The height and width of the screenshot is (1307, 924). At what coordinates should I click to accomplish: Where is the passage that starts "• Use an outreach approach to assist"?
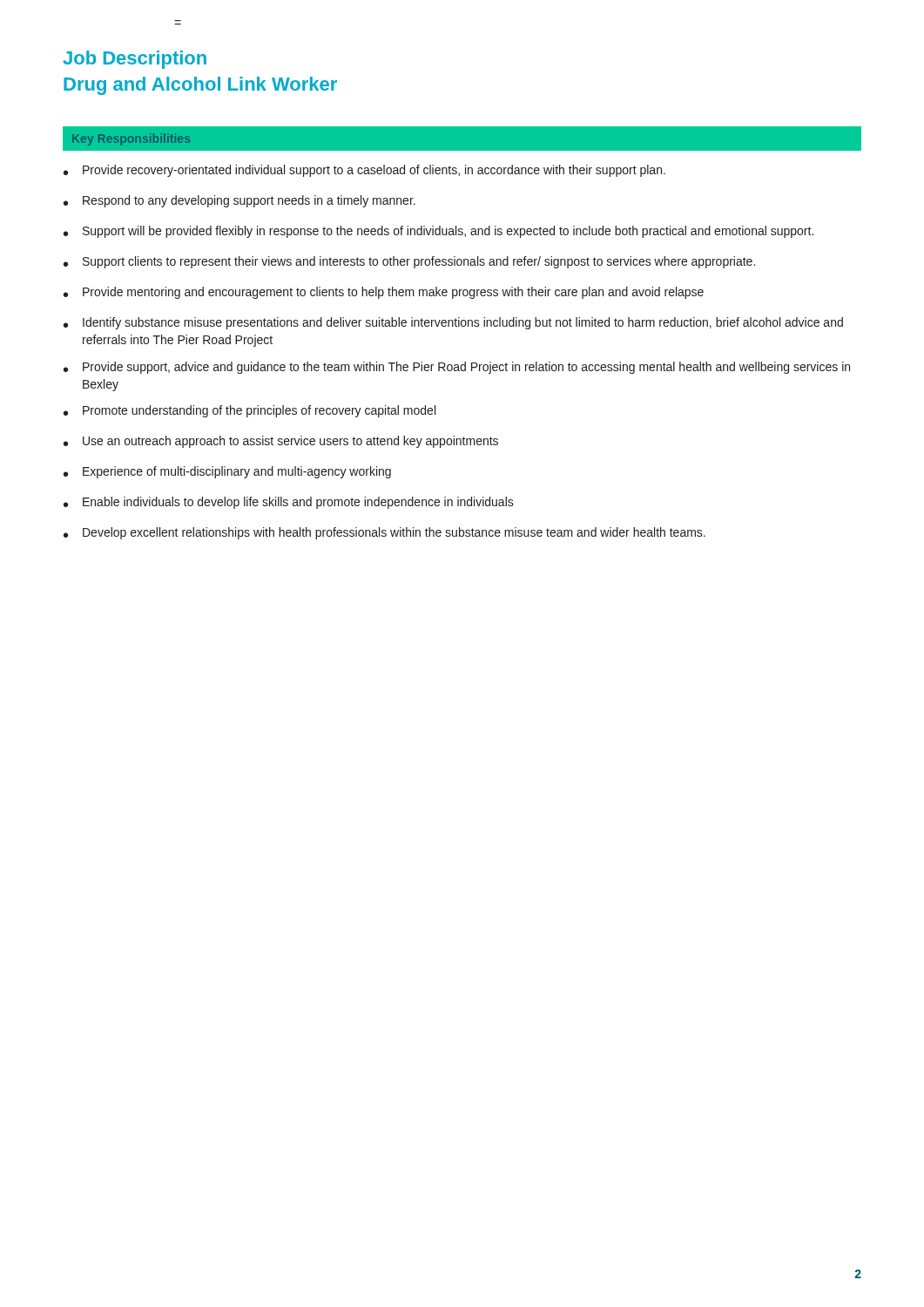point(462,443)
